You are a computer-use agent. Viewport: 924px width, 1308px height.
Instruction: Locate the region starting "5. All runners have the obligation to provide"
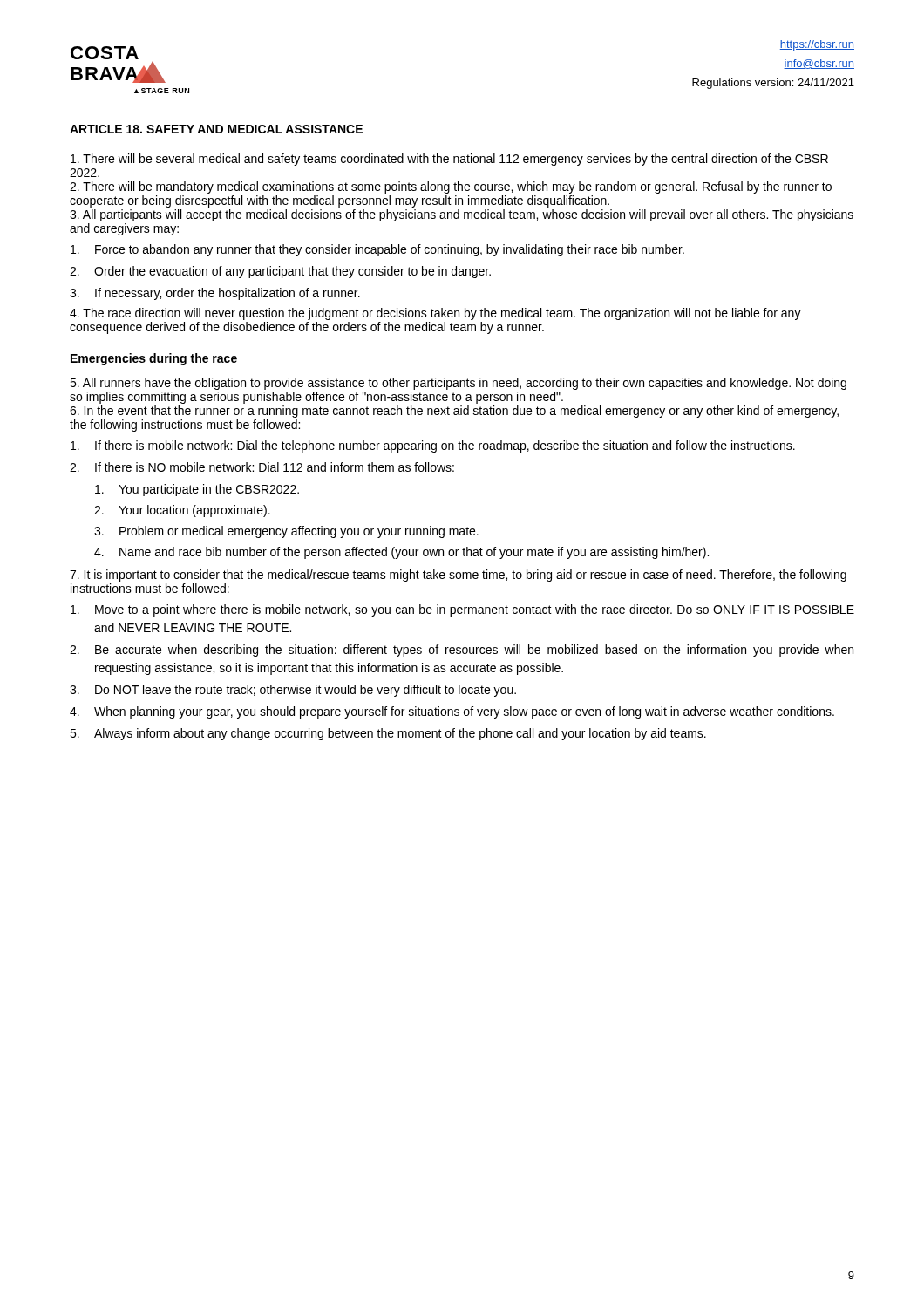(462, 390)
